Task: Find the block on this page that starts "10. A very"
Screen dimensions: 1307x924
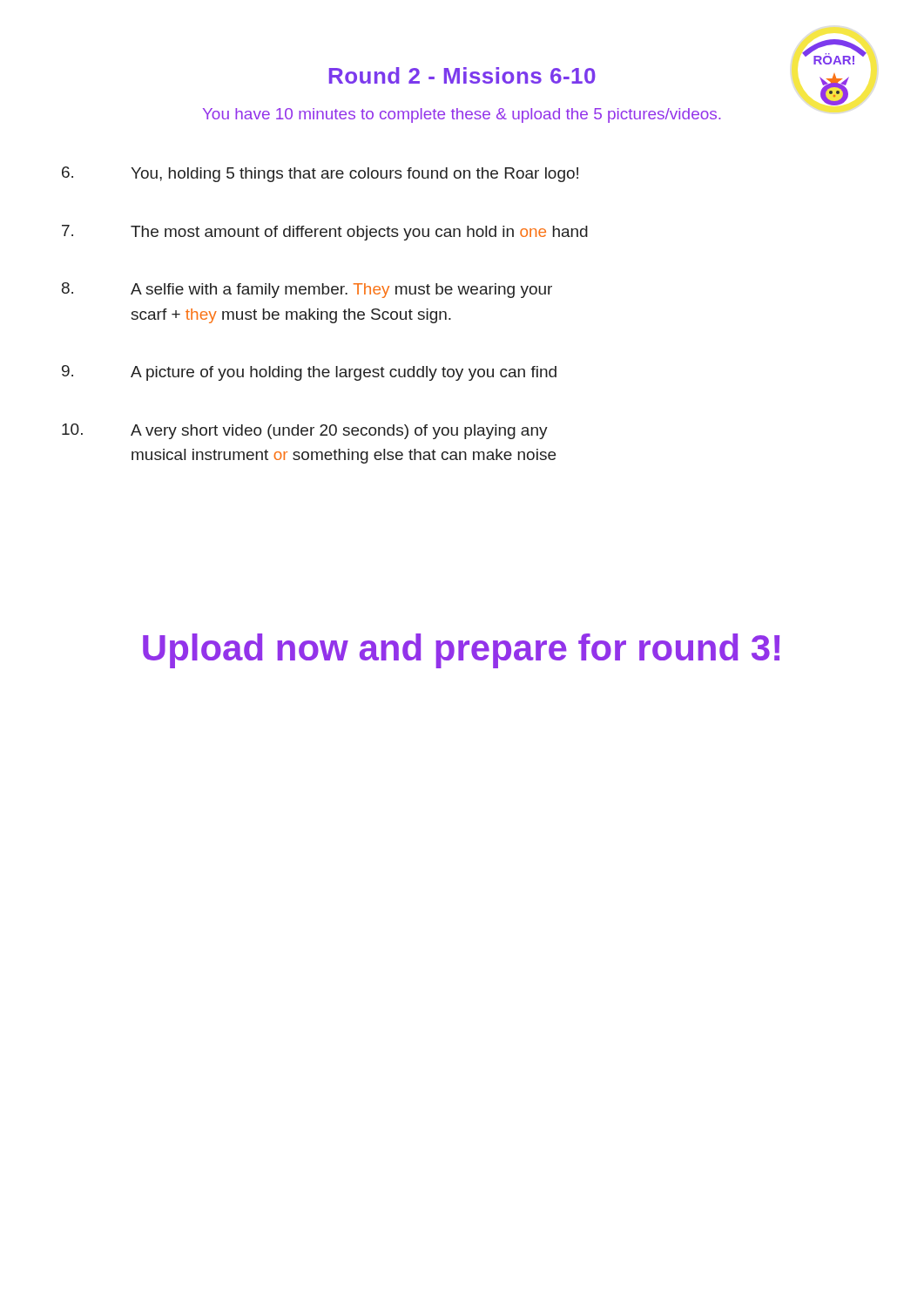Action: (x=309, y=443)
